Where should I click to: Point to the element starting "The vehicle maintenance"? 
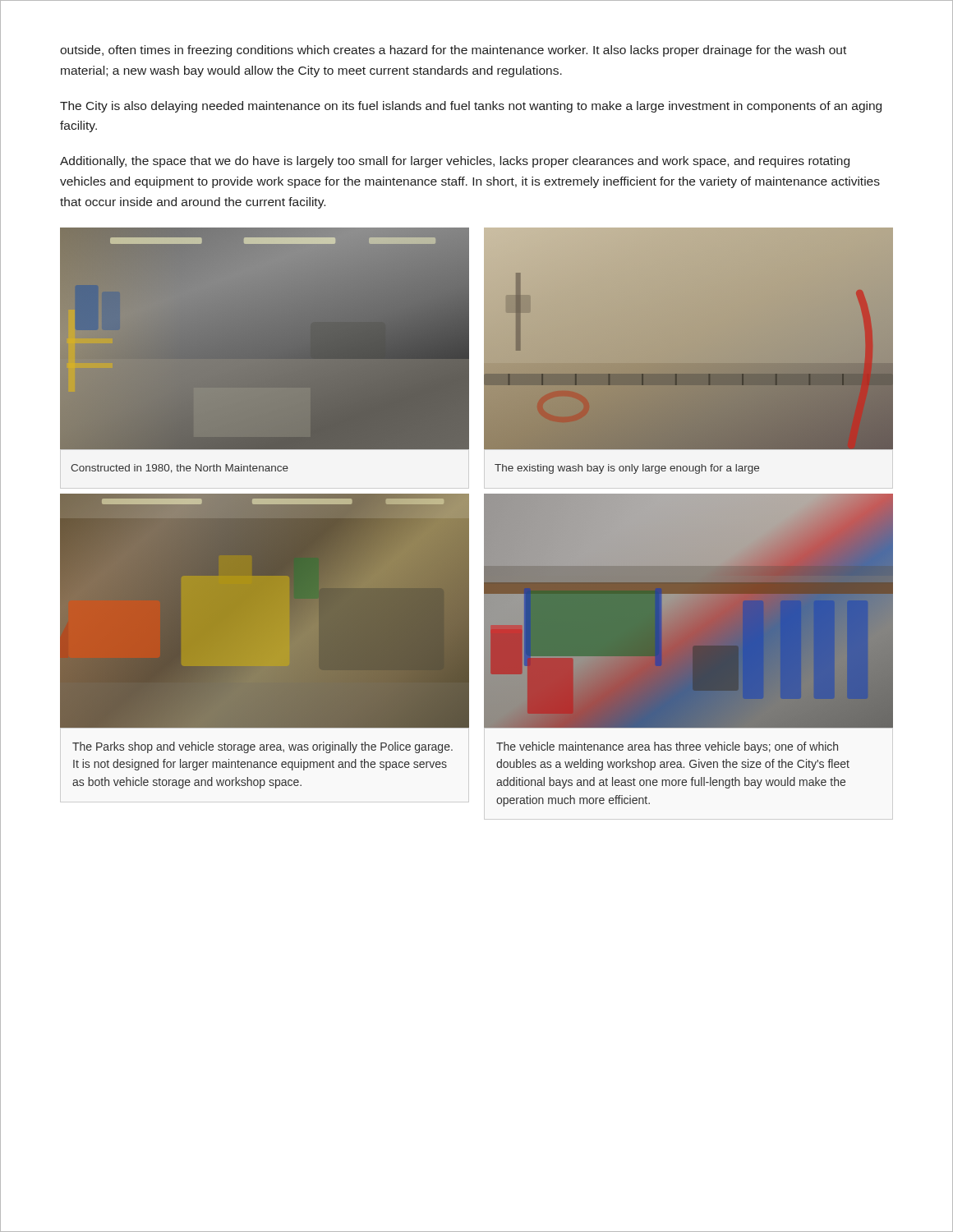[x=673, y=773]
